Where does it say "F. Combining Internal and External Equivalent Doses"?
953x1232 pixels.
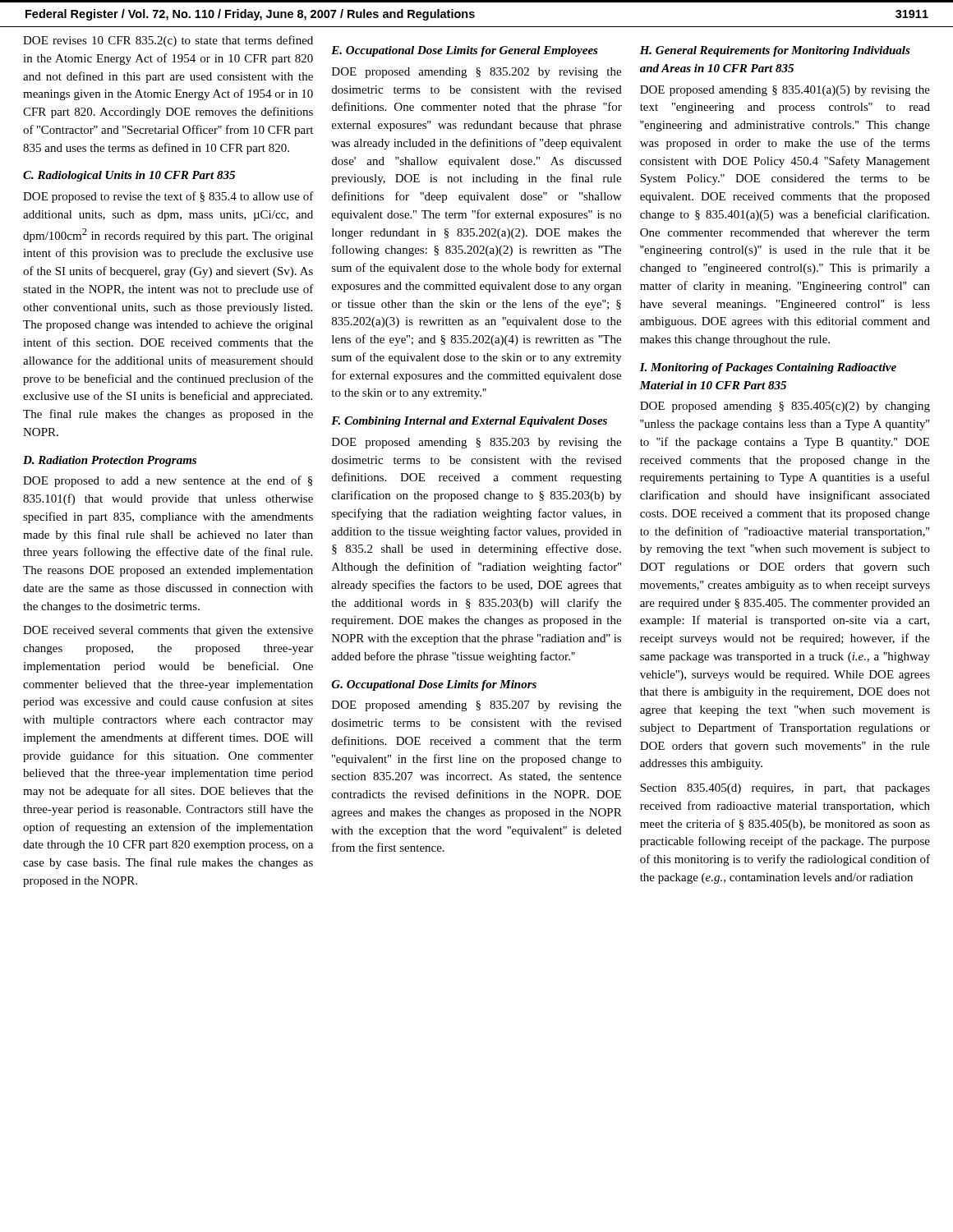point(469,421)
